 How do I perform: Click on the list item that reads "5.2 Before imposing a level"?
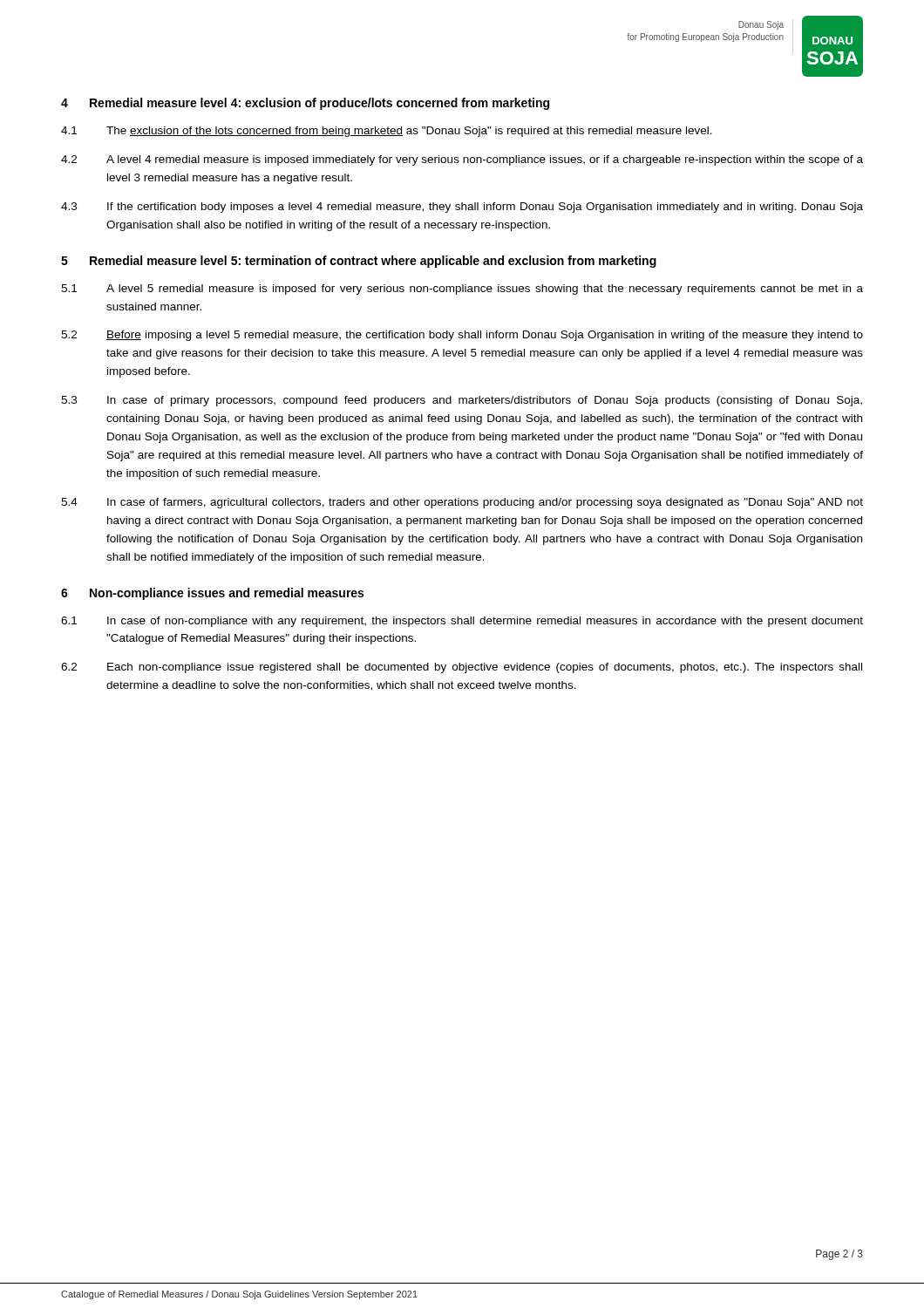click(x=462, y=354)
